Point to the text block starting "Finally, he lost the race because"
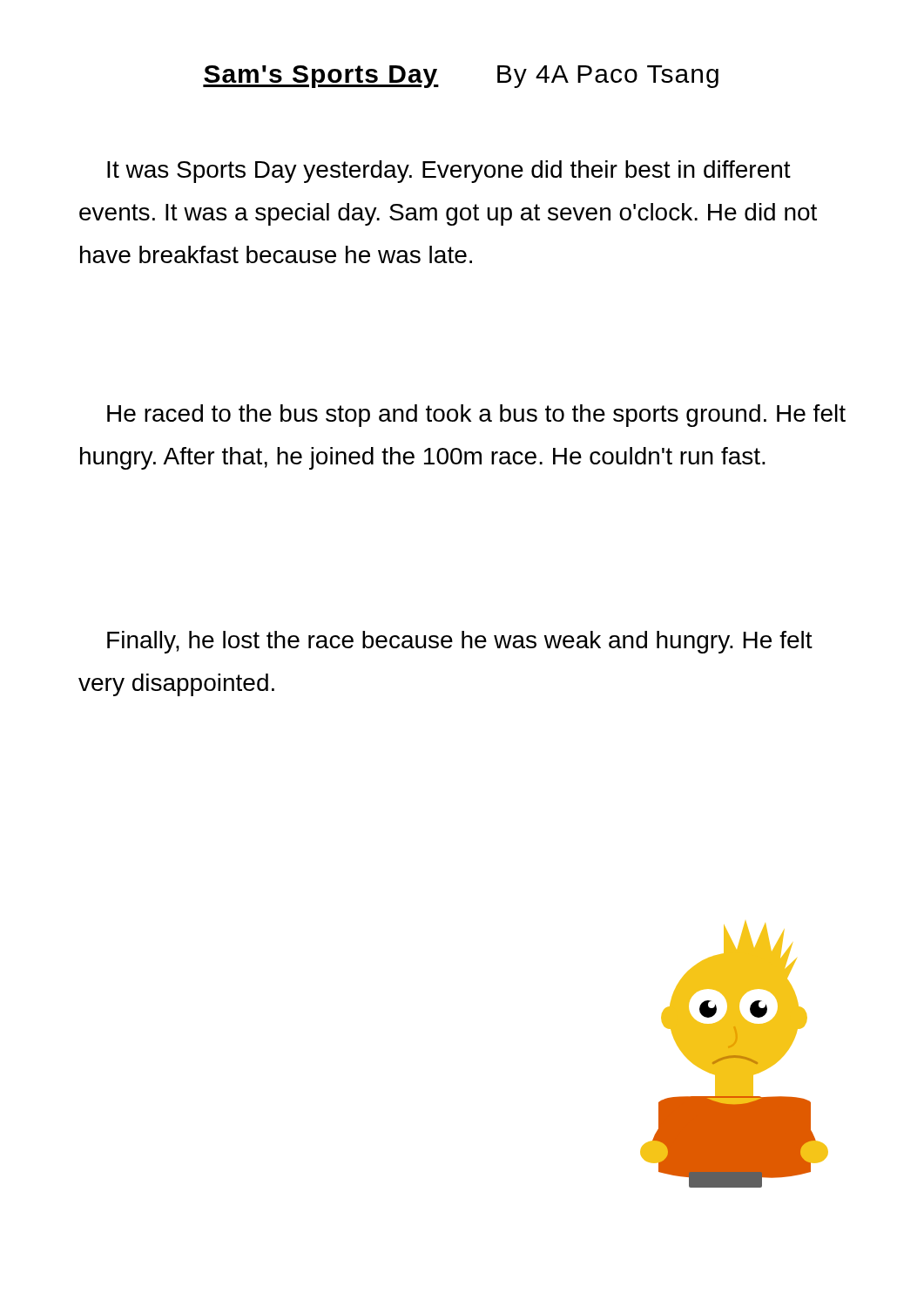924x1307 pixels. 460,642
